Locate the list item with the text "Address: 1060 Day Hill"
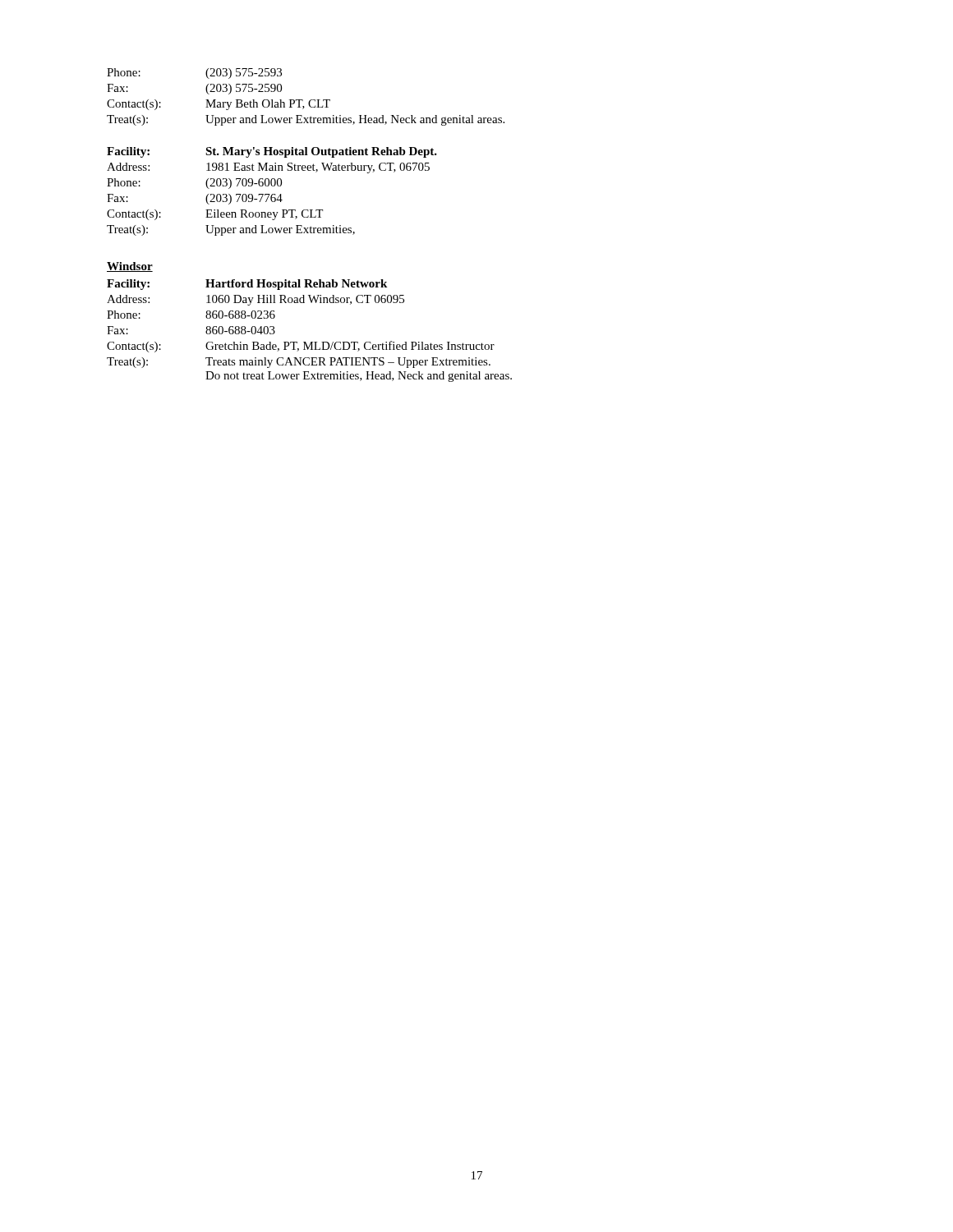 256,300
